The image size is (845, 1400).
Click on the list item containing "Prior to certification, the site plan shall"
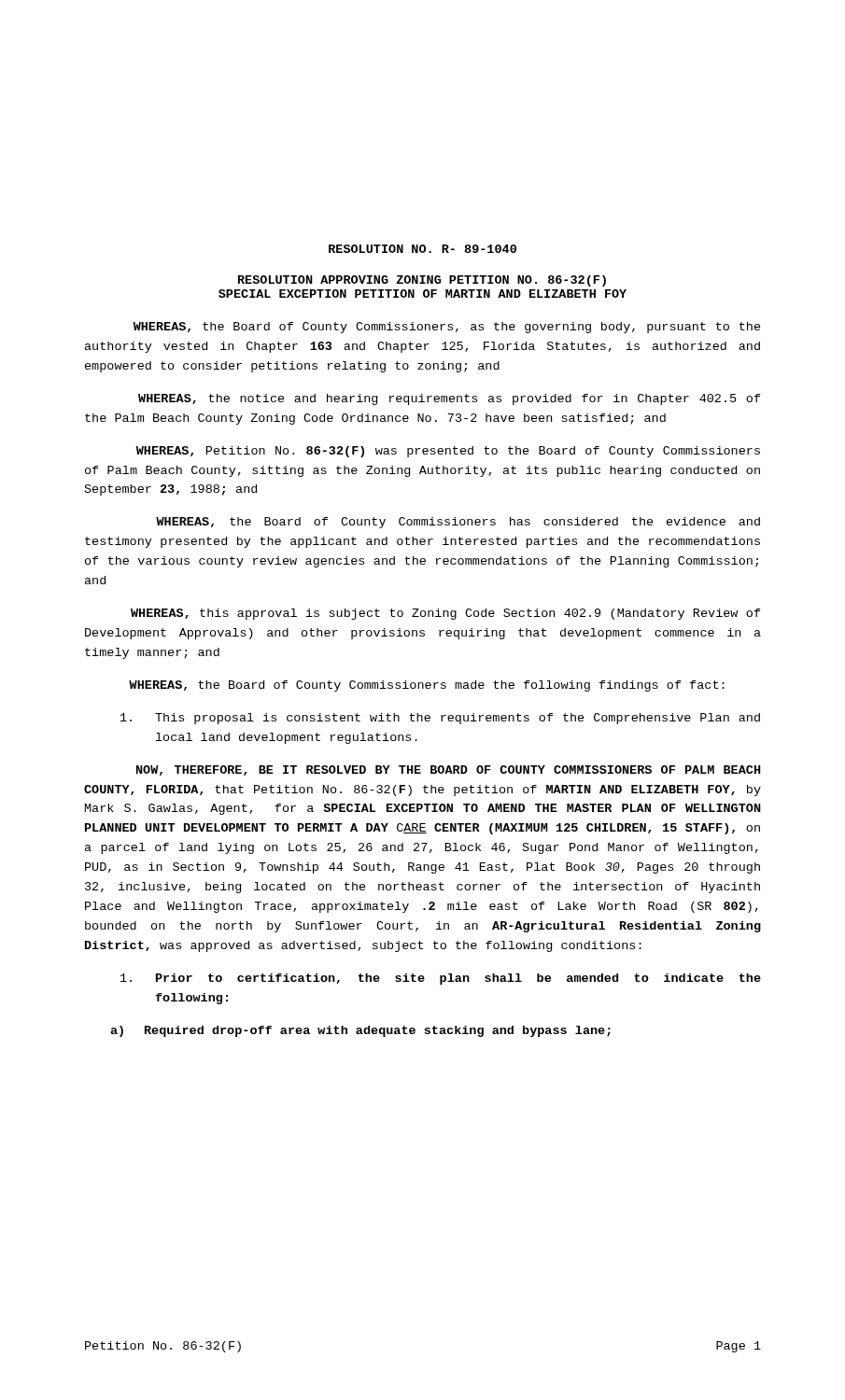440,989
